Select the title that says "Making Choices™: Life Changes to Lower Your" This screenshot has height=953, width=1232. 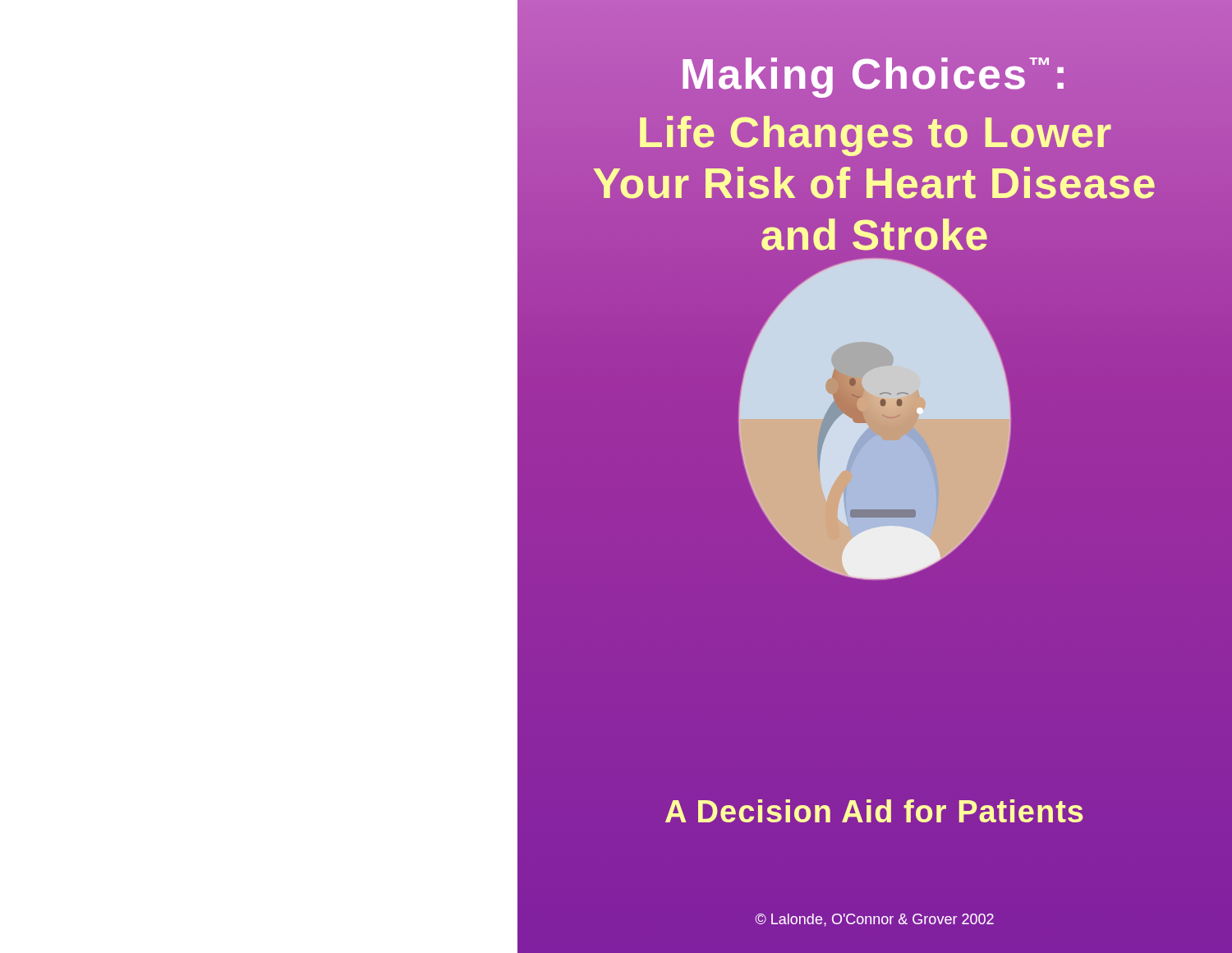point(875,155)
